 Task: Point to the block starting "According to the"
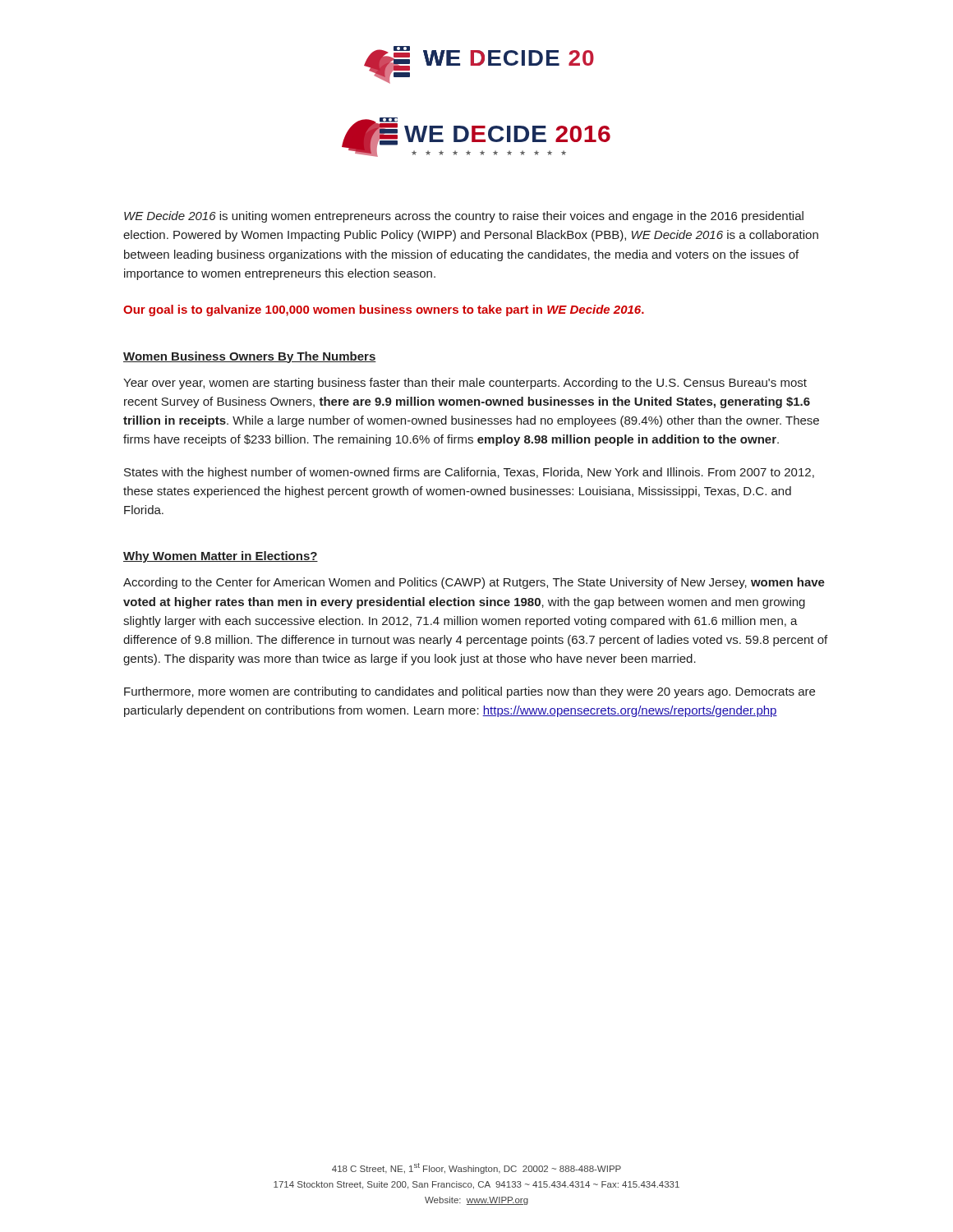pos(476,620)
